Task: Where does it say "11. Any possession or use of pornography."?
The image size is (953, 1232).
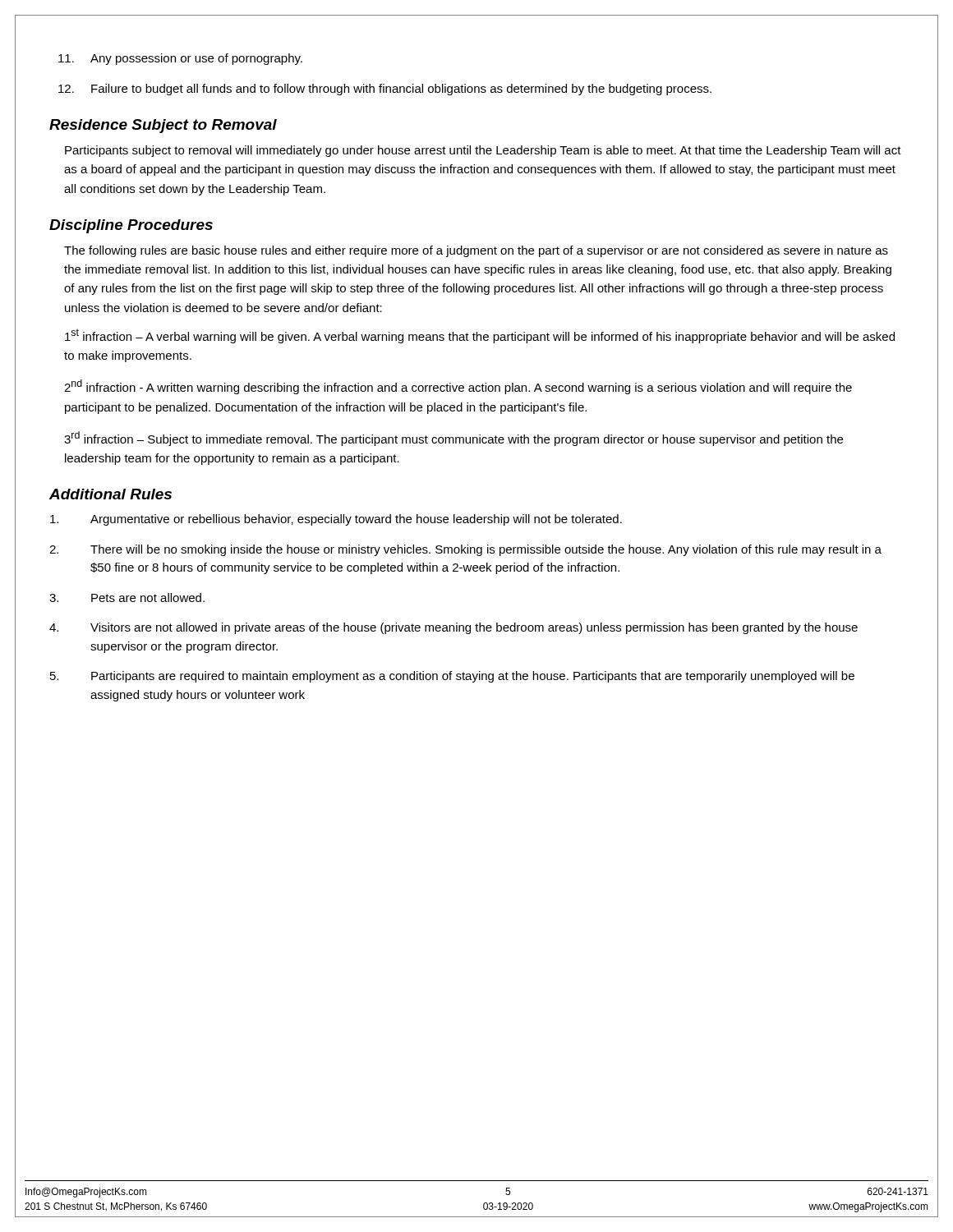Action: tap(180, 59)
